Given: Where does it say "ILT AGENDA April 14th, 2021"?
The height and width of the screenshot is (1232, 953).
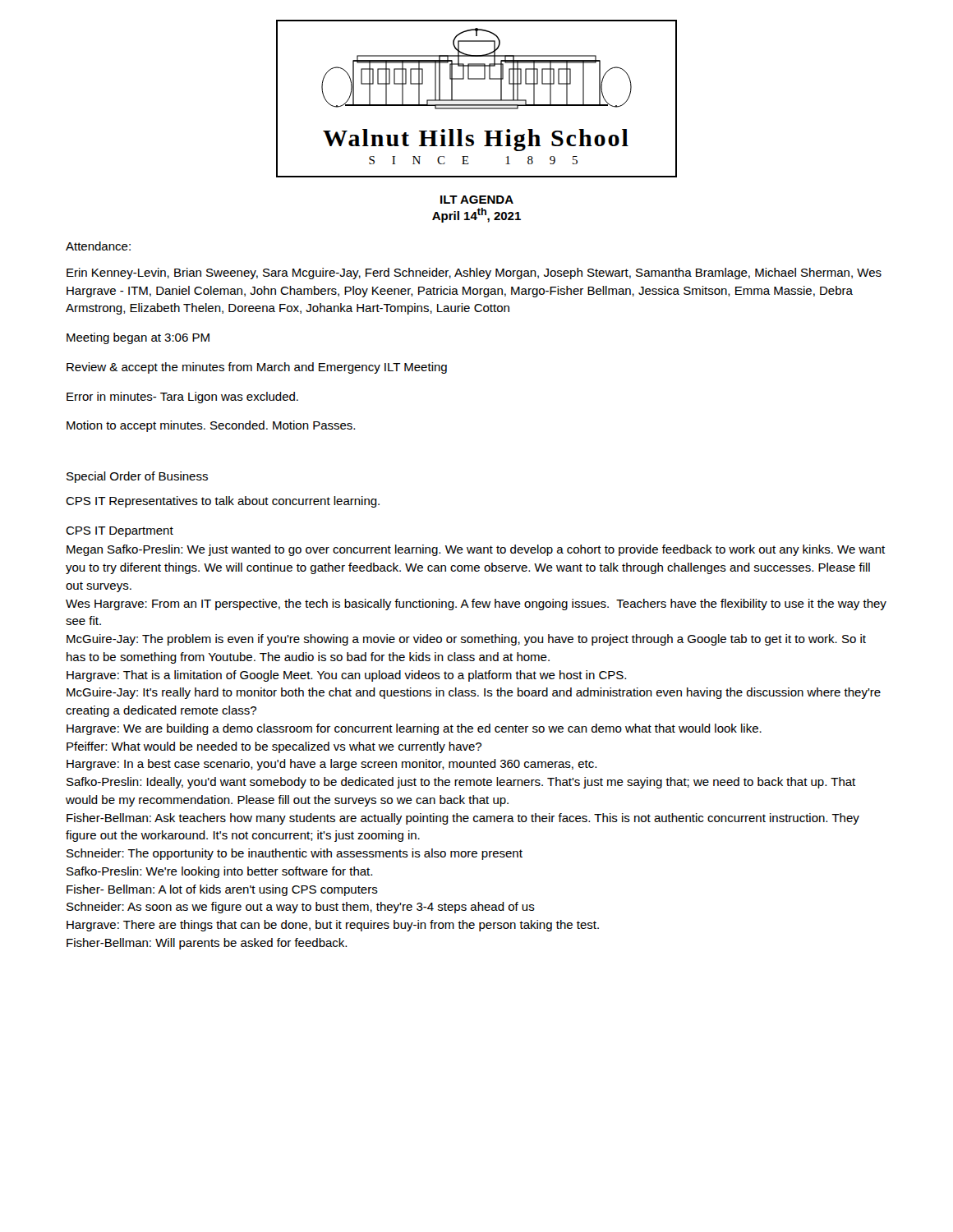Looking at the screenshot, I should tap(476, 207).
